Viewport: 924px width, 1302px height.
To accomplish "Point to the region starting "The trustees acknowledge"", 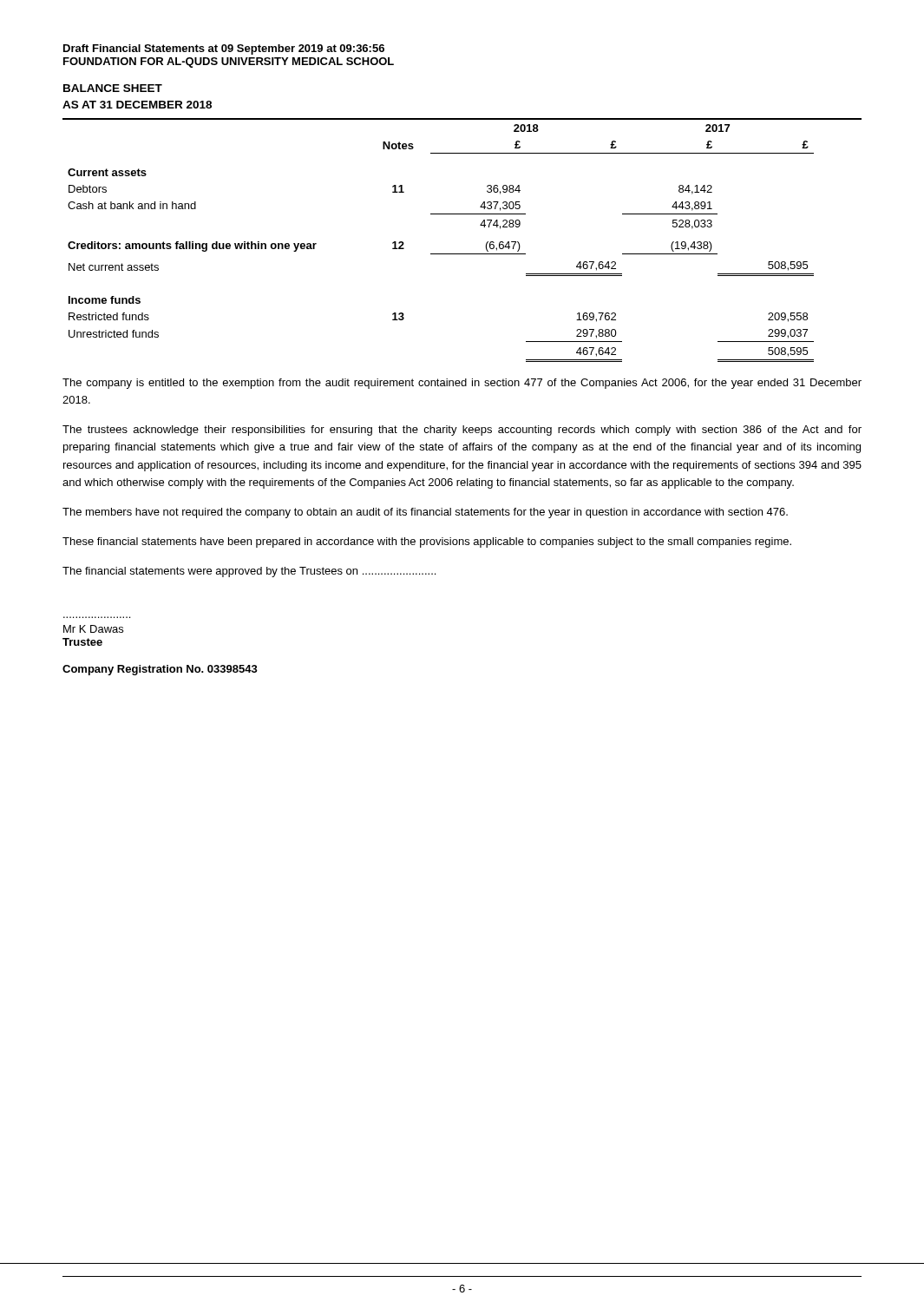I will pyautogui.click(x=462, y=456).
